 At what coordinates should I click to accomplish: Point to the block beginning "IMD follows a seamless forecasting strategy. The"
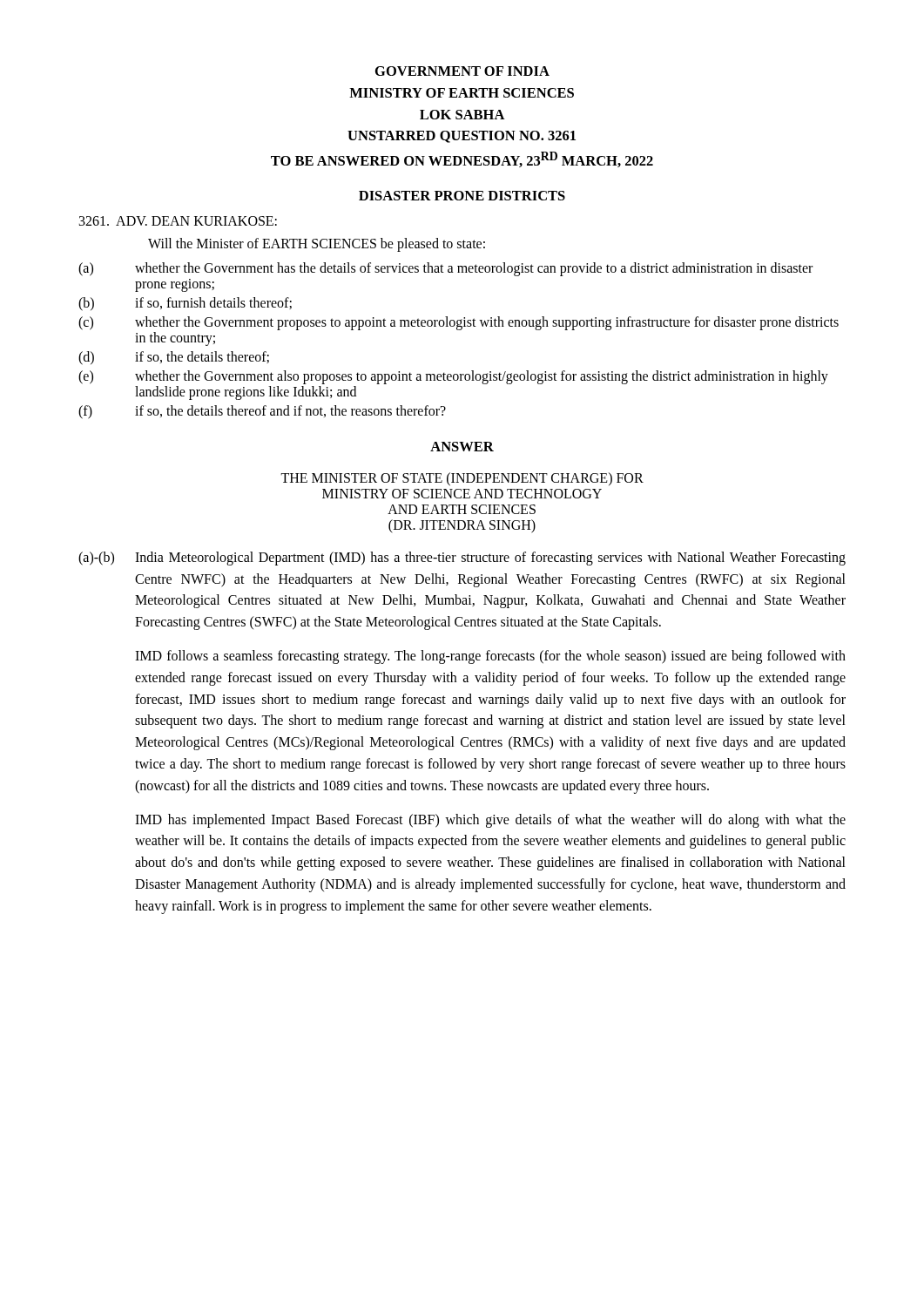490,720
